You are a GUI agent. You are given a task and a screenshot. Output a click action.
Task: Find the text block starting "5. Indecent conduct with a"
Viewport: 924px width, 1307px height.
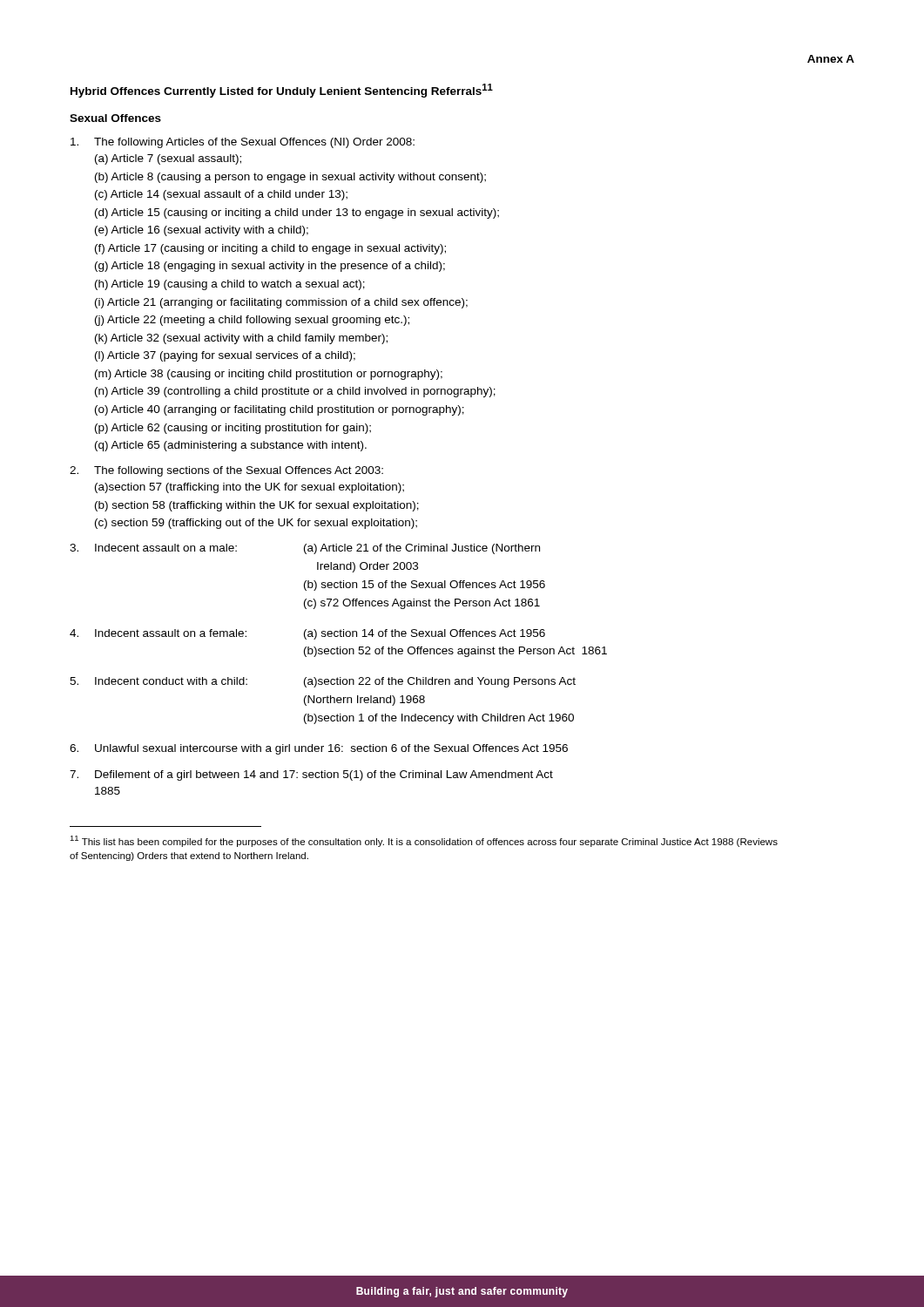323,682
